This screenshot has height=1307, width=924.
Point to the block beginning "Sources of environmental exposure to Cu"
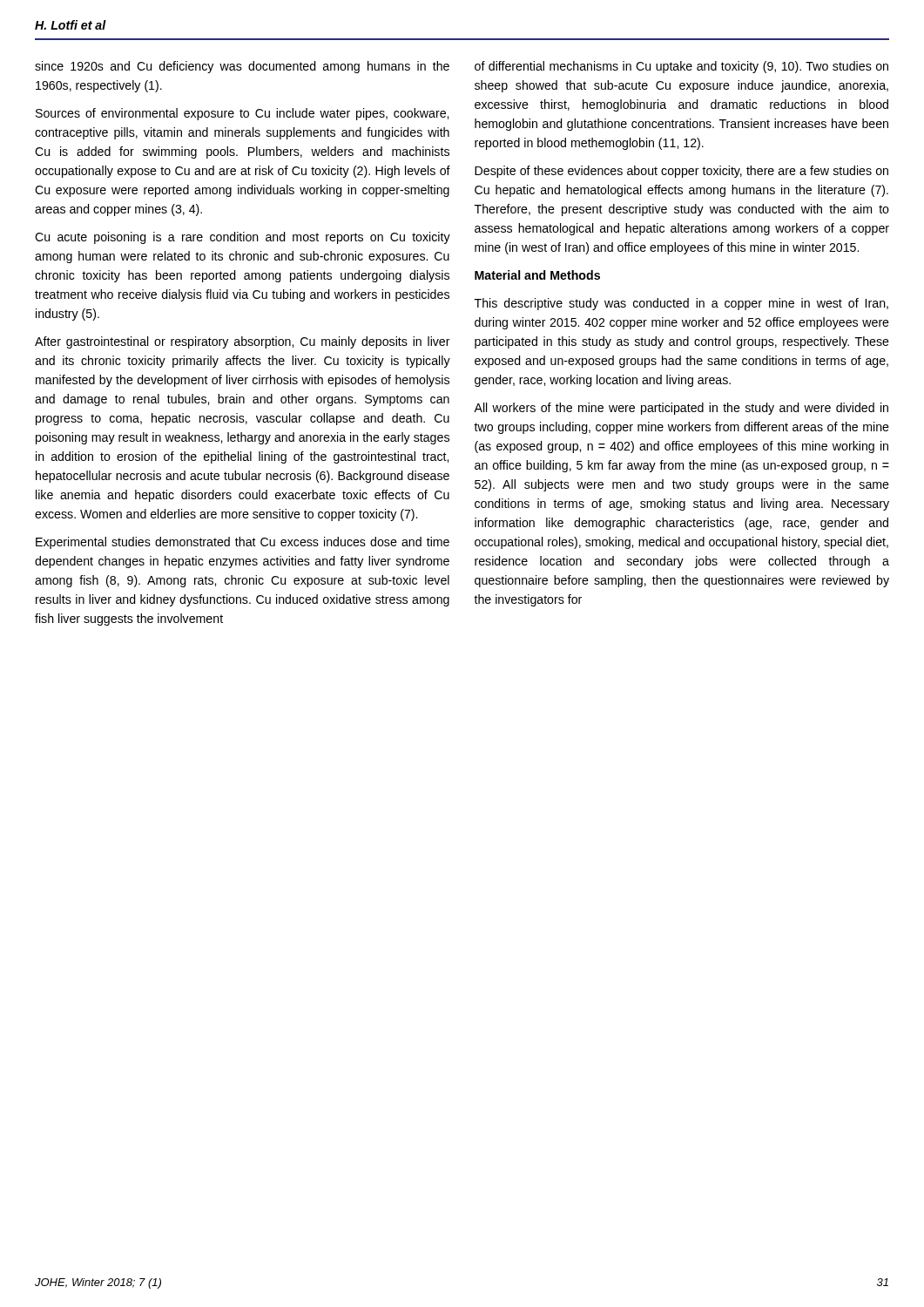[242, 161]
